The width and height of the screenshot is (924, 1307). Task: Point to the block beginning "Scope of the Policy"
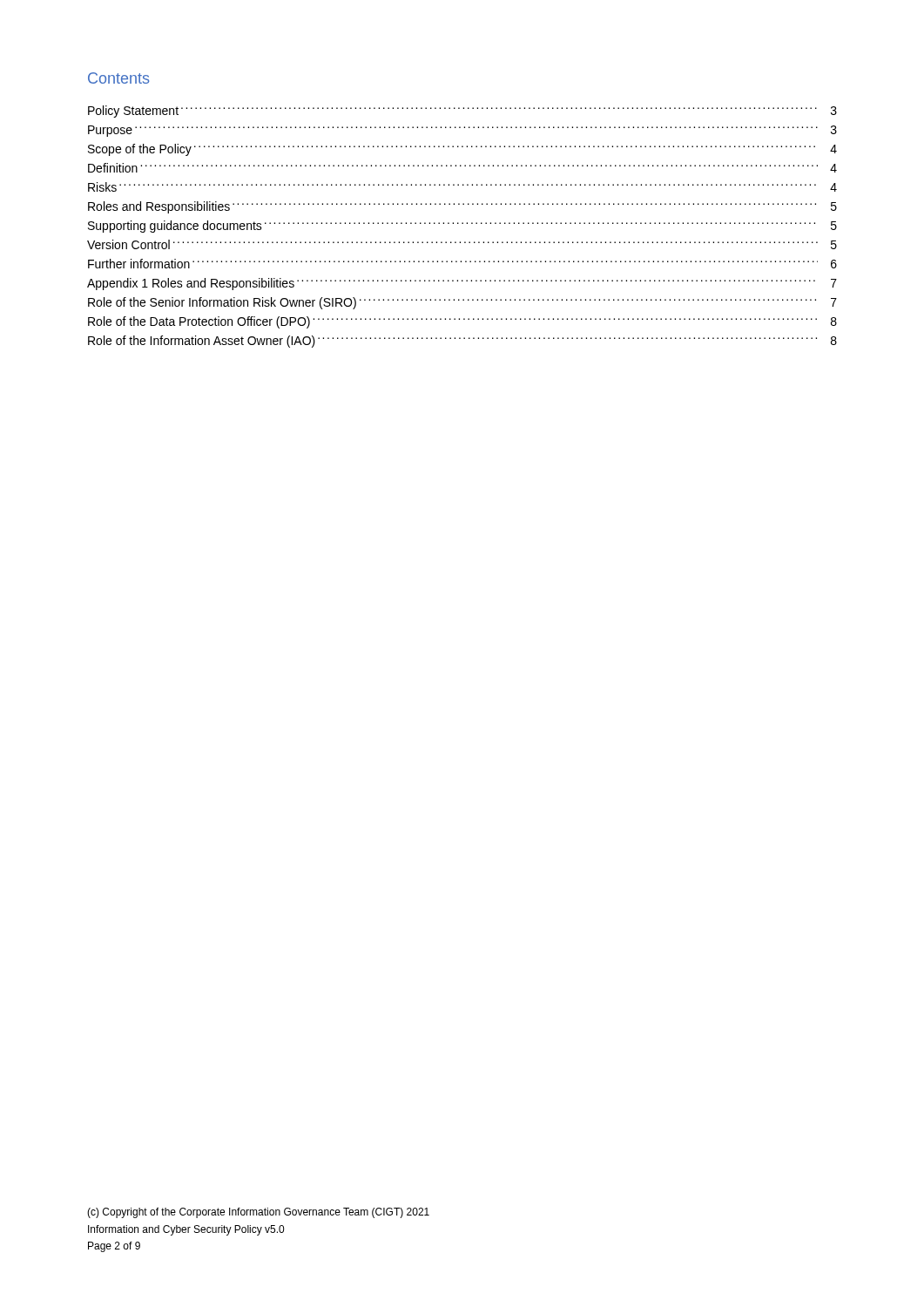462,147
